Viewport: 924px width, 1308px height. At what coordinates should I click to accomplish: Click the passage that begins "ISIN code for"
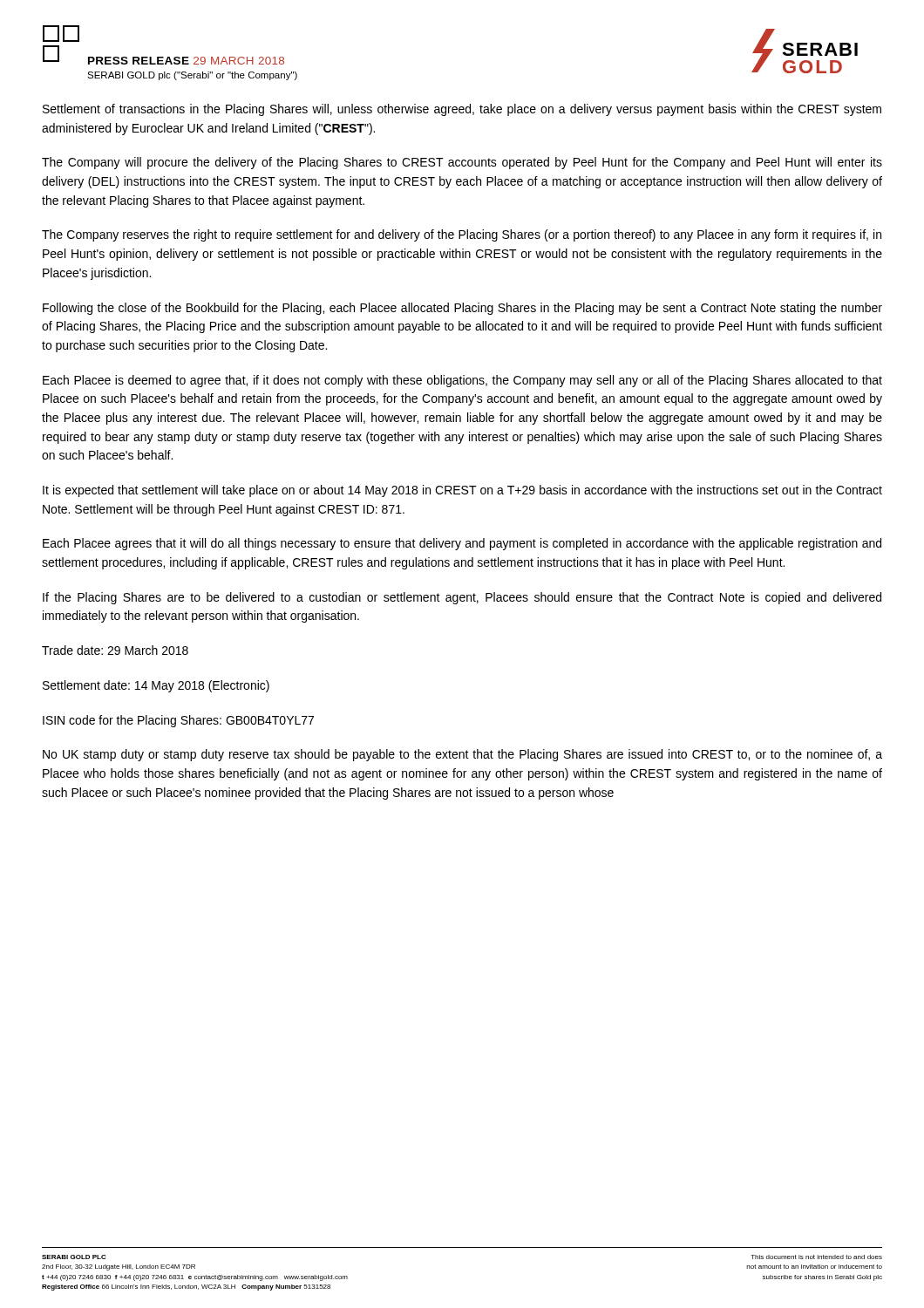click(178, 721)
